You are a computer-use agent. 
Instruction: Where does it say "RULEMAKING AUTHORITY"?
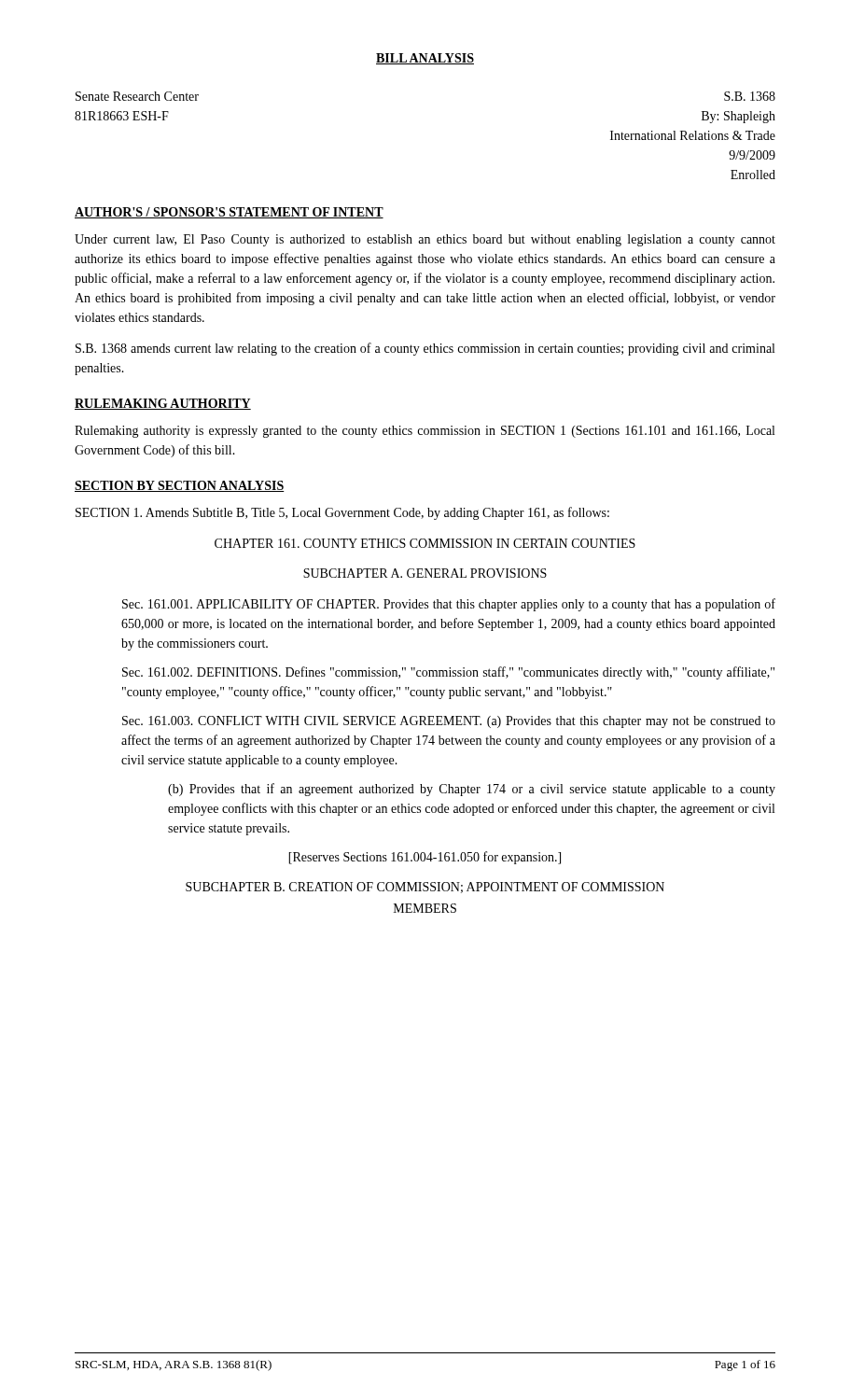pyautogui.click(x=163, y=404)
